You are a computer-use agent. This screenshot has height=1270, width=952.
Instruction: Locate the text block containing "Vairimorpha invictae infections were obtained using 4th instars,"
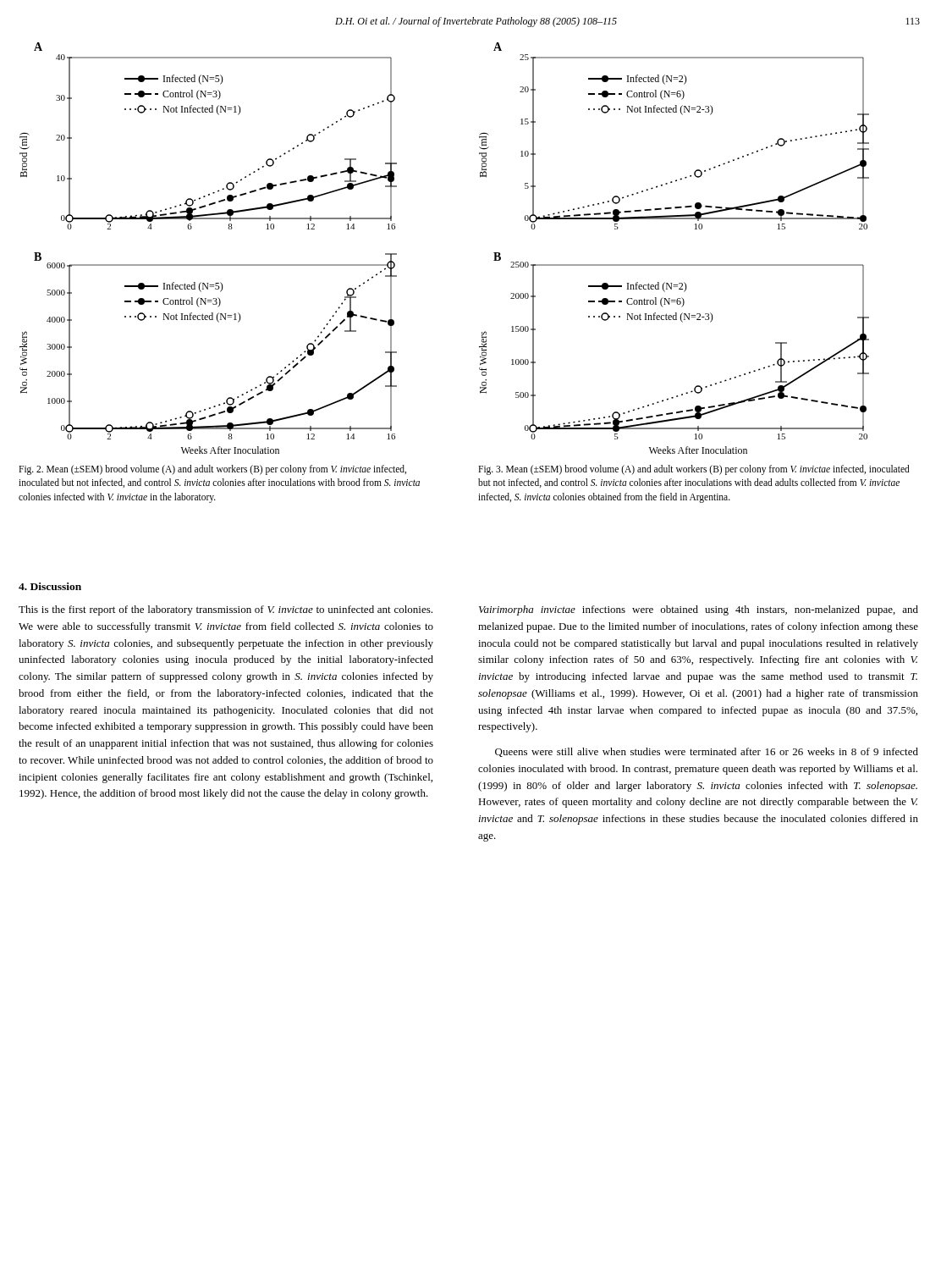(698, 722)
